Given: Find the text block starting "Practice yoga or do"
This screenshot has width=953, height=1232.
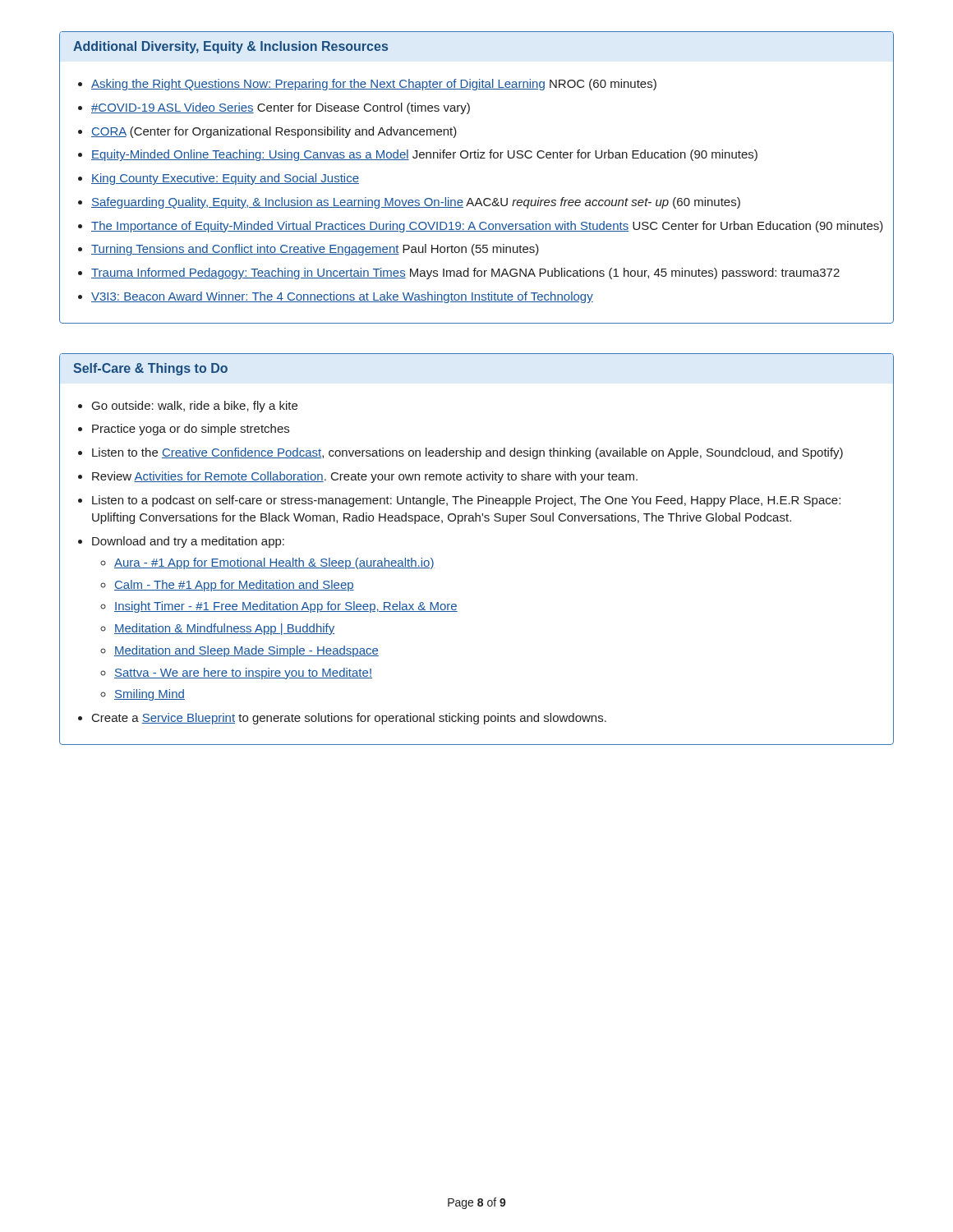Looking at the screenshot, I should [x=191, y=429].
